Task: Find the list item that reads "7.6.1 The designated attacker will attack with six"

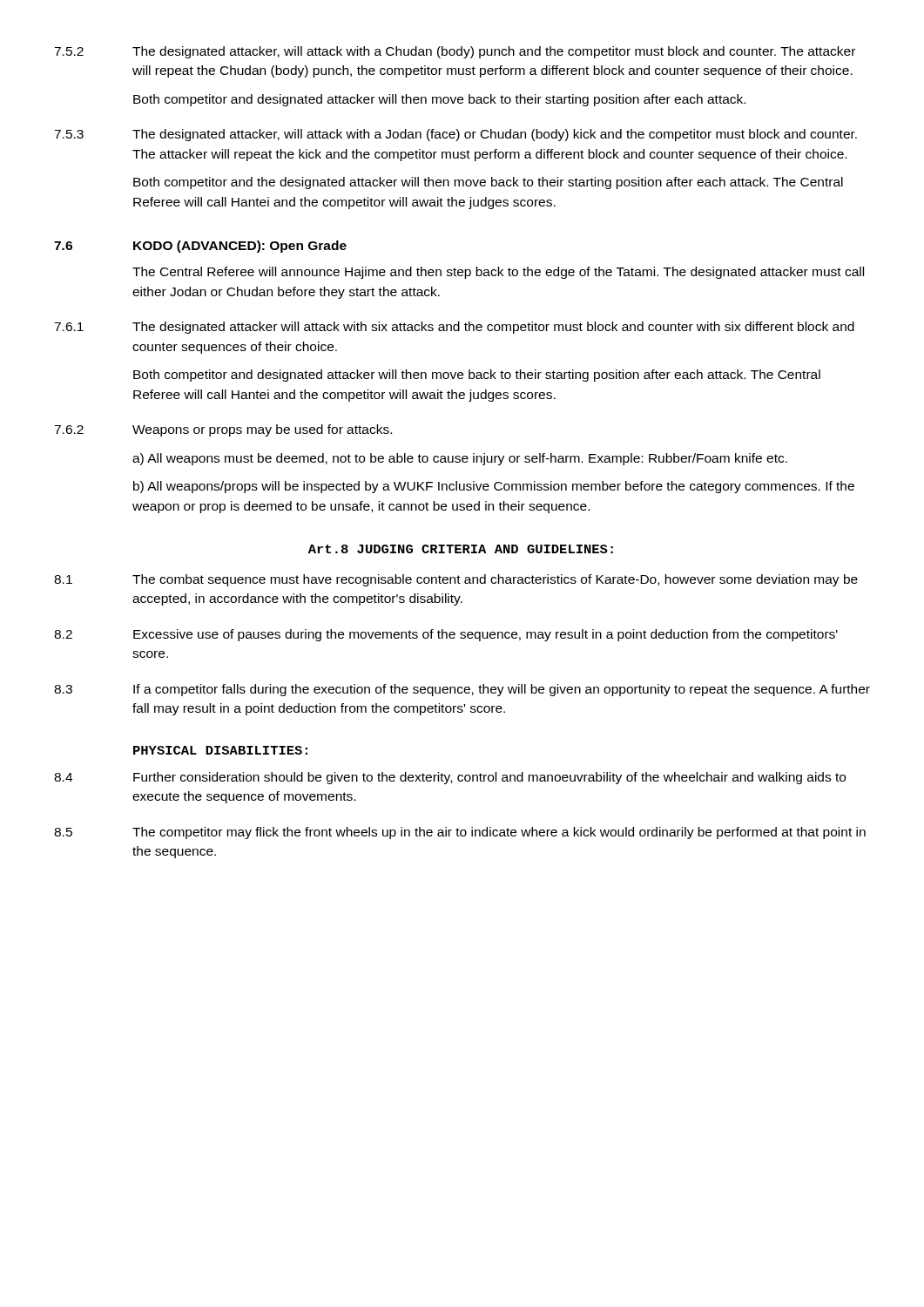Action: click(x=462, y=337)
